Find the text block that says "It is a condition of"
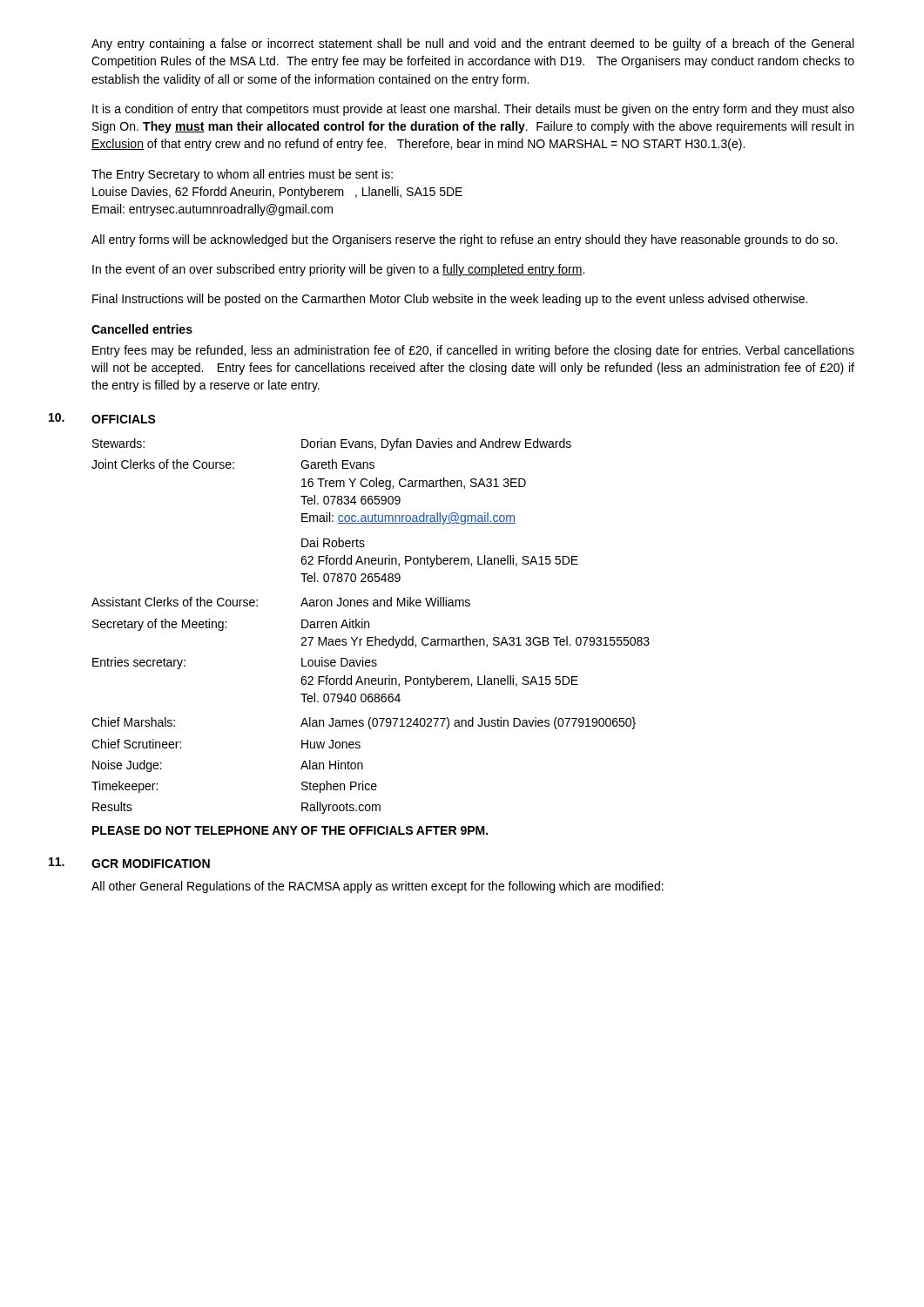Image resolution: width=924 pixels, height=1307 pixels. click(473, 127)
